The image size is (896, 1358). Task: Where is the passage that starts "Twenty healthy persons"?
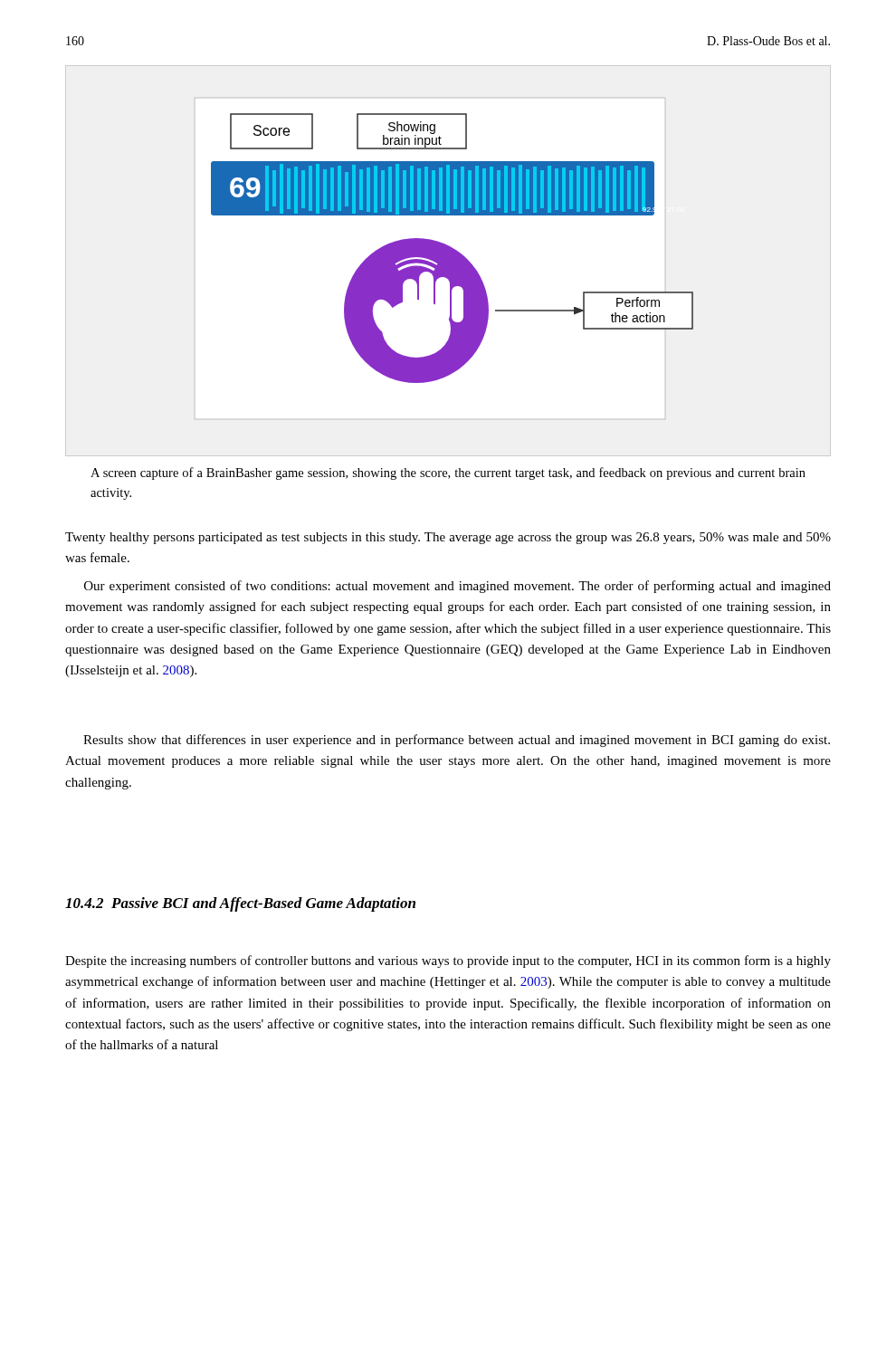[448, 547]
